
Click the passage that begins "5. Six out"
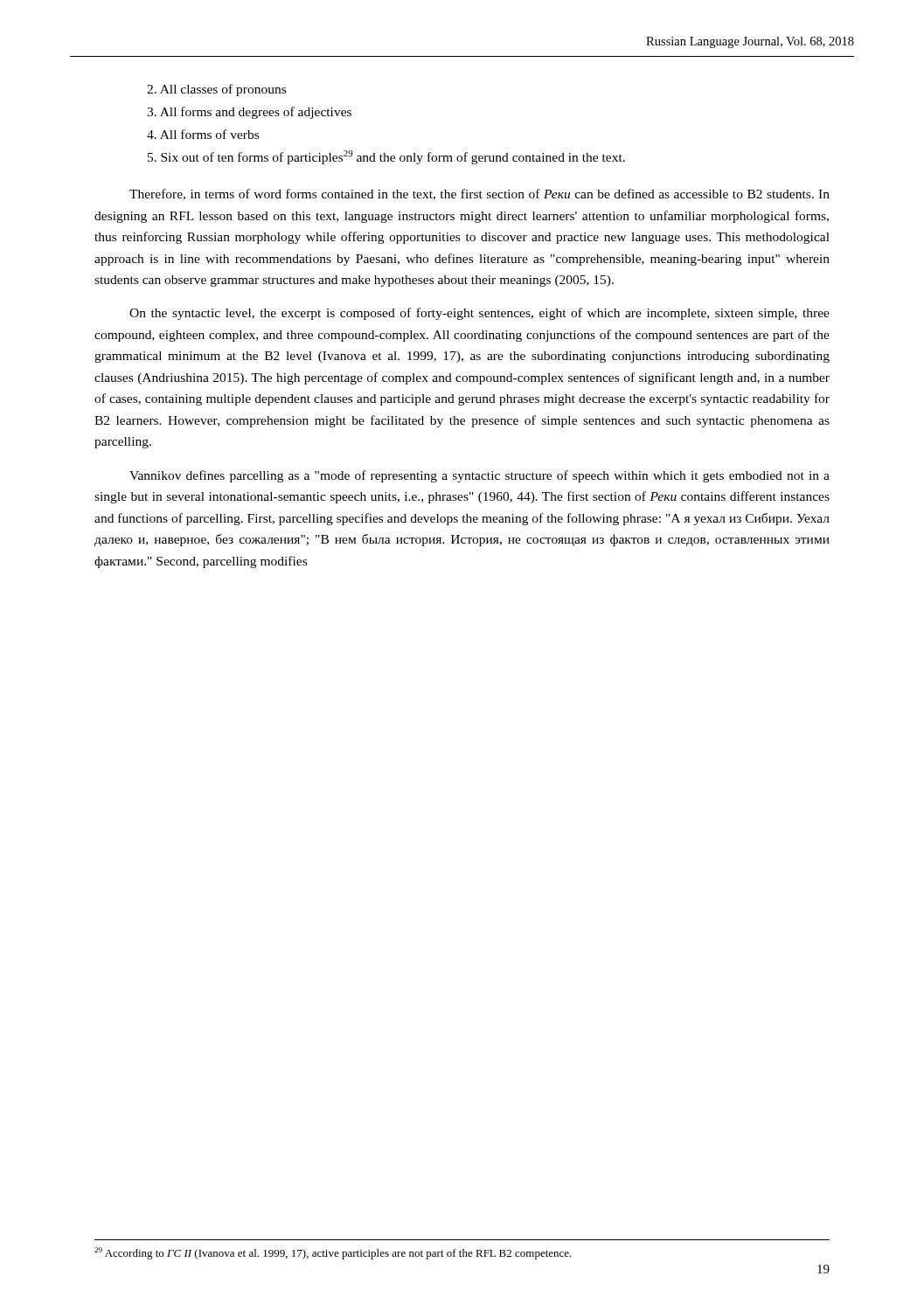[x=386, y=156]
